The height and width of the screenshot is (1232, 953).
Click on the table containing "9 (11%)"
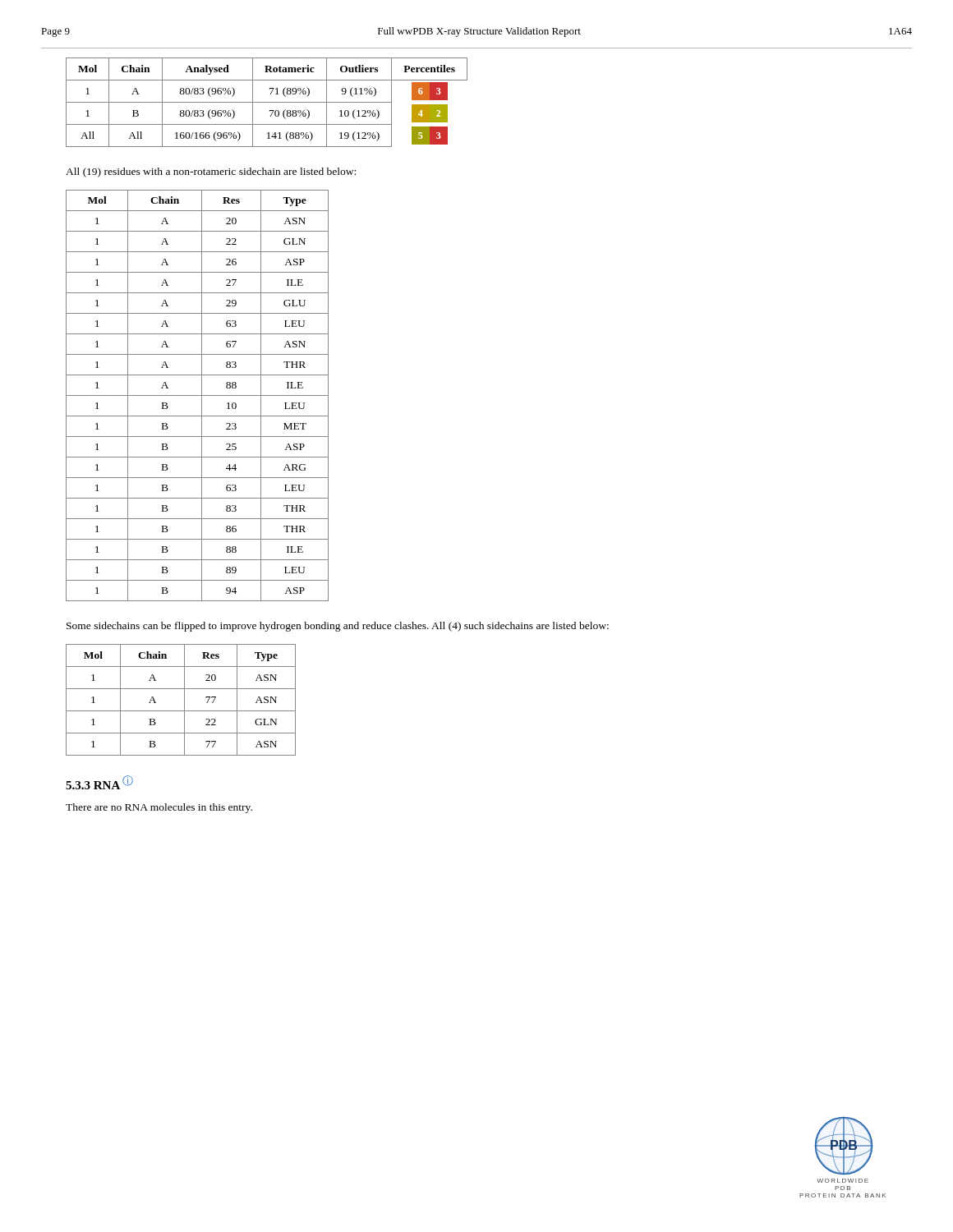[x=476, y=102]
